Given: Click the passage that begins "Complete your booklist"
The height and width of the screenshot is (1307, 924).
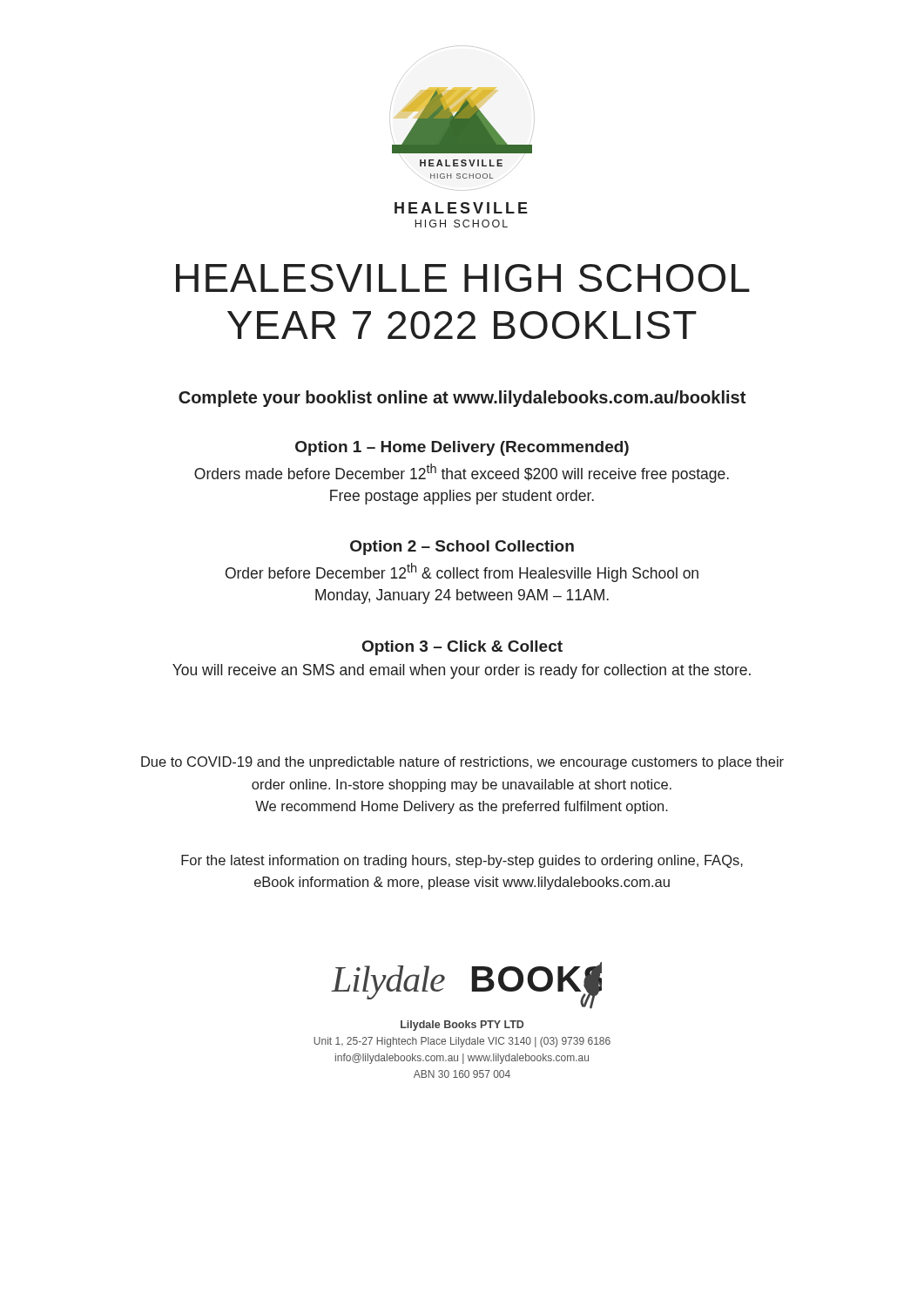Looking at the screenshot, I should (x=462, y=397).
